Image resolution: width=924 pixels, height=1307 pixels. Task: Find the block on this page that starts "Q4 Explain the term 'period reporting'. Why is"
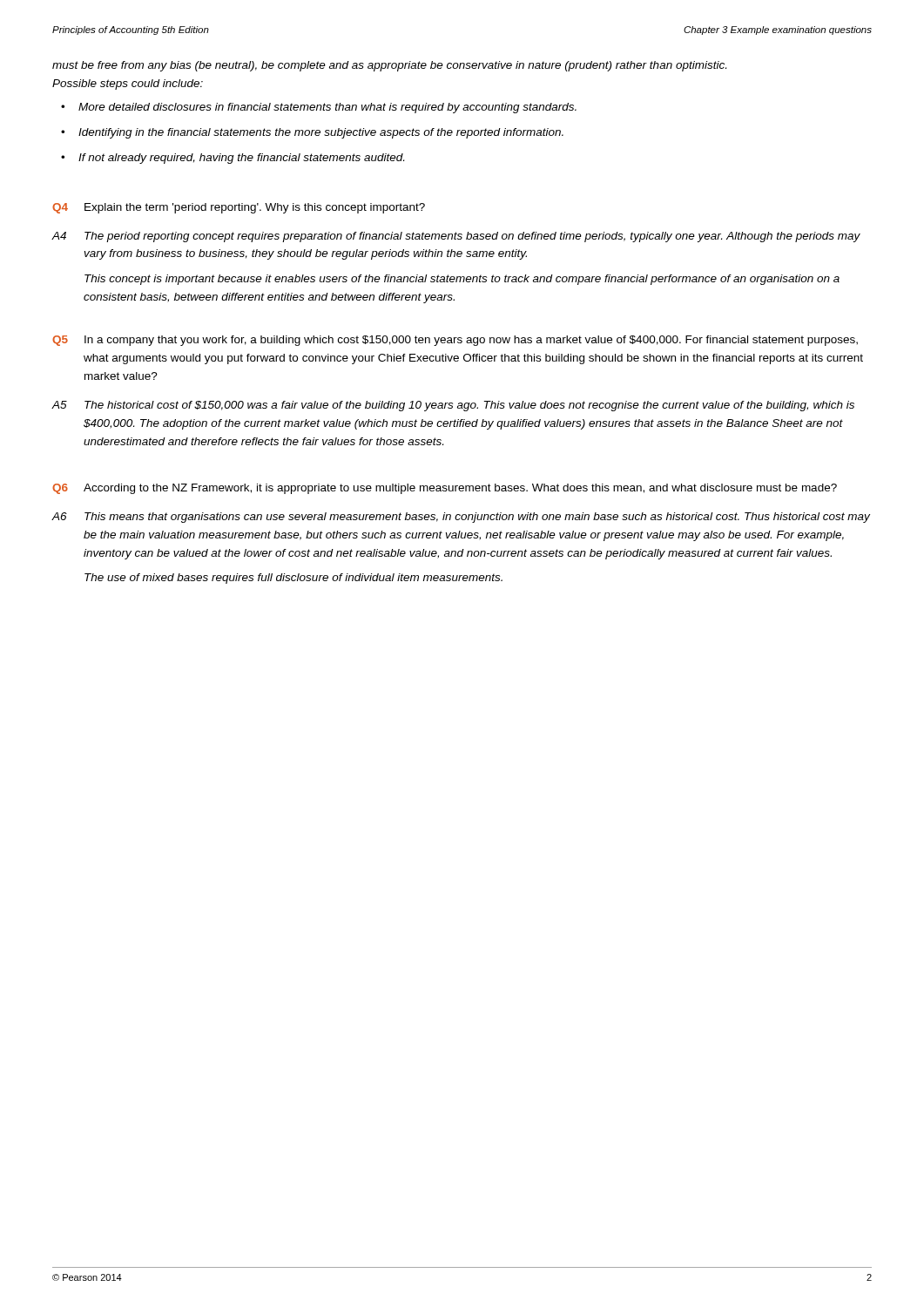[239, 207]
